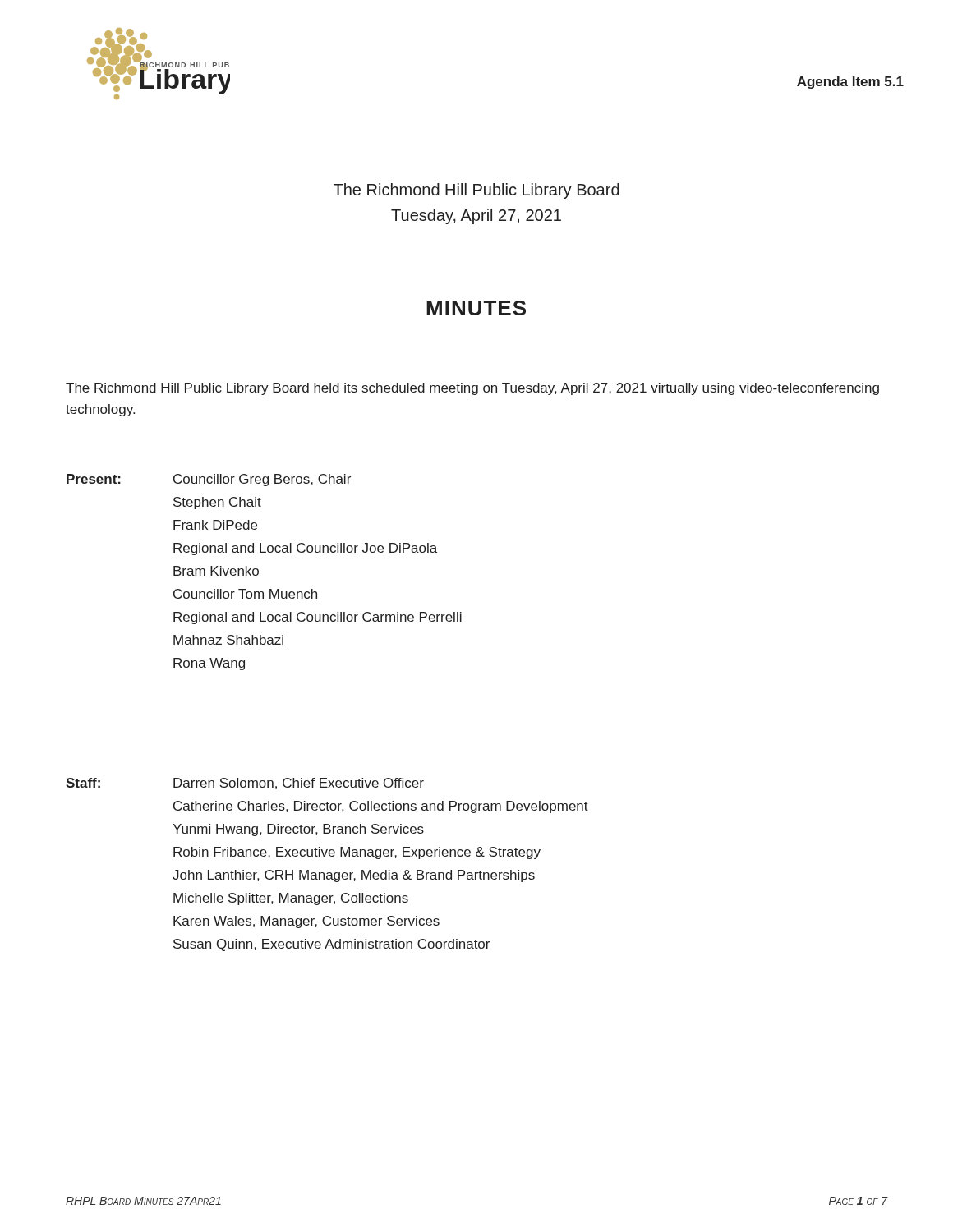Point to the region starting "Present: Councillor Greg Beros, Chair"
Screen dimensions: 1232x953
(209, 480)
